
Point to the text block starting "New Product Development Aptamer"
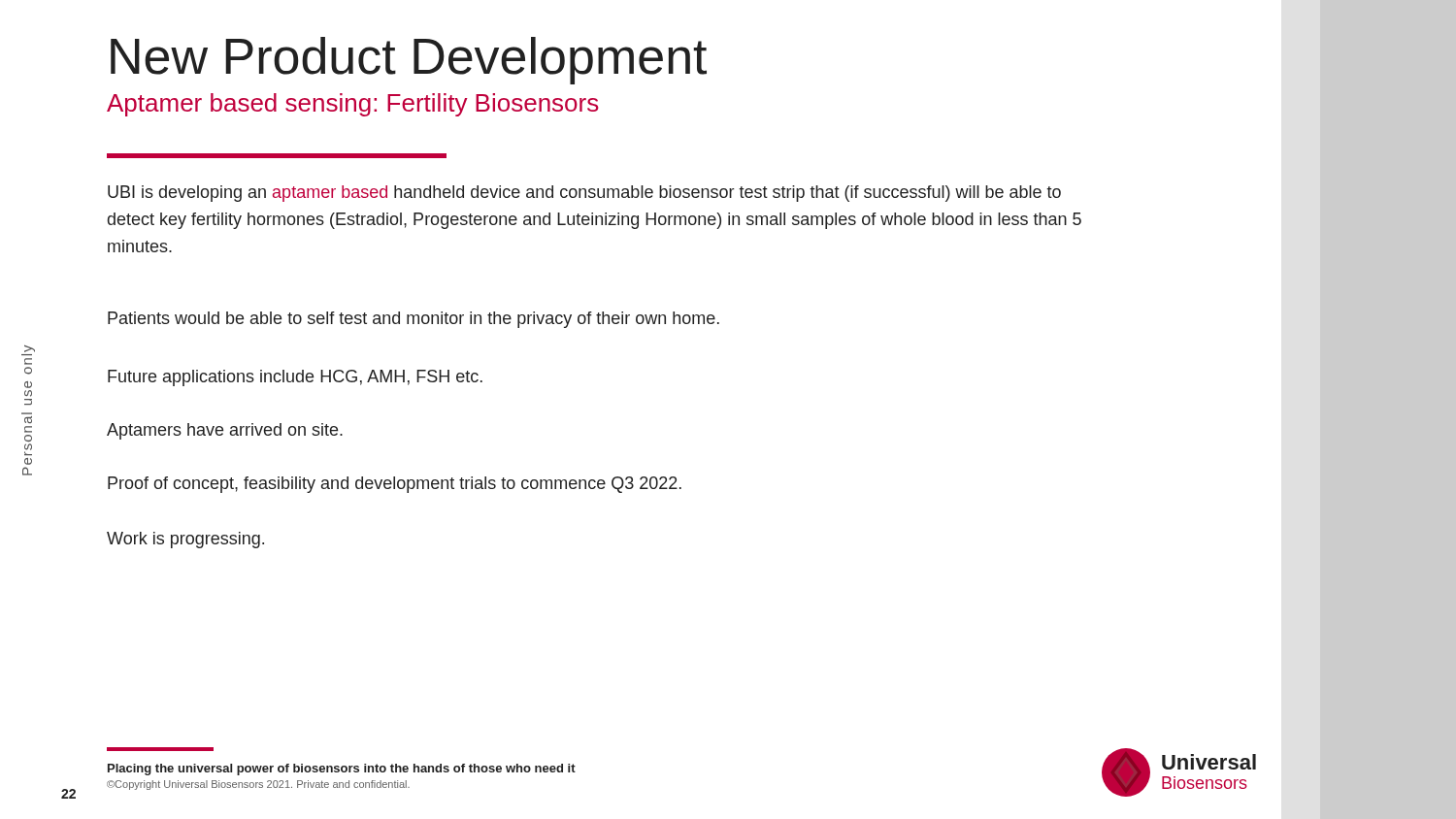[x=616, y=74]
